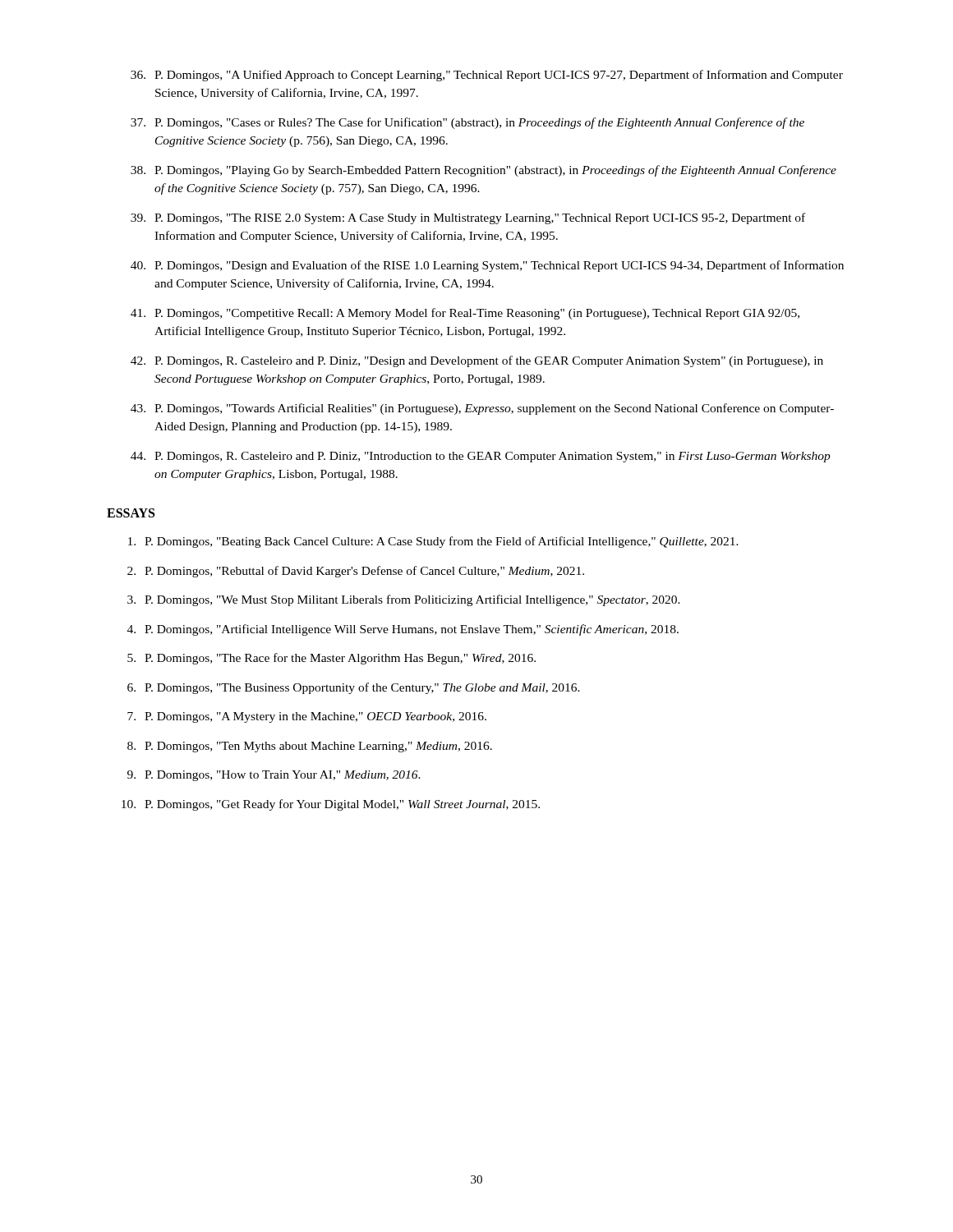Find the block on this page that starts "43. P. Domingos, "Towards Artificial"
Image resolution: width=953 pixels, height=1232 pixels.
476,417
